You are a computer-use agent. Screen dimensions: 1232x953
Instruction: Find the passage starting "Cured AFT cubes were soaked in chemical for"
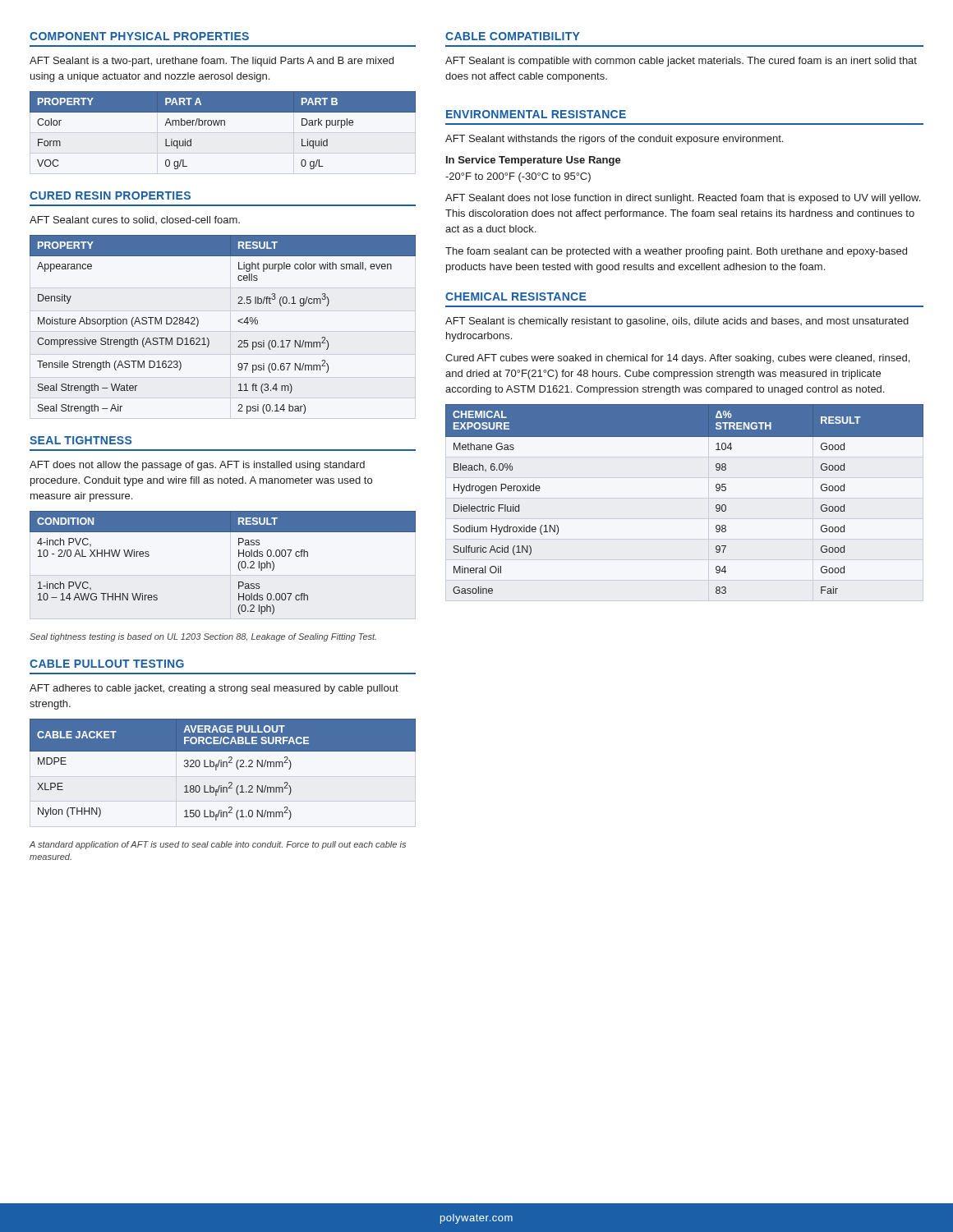pyautogui.click(x=684, y=374)
